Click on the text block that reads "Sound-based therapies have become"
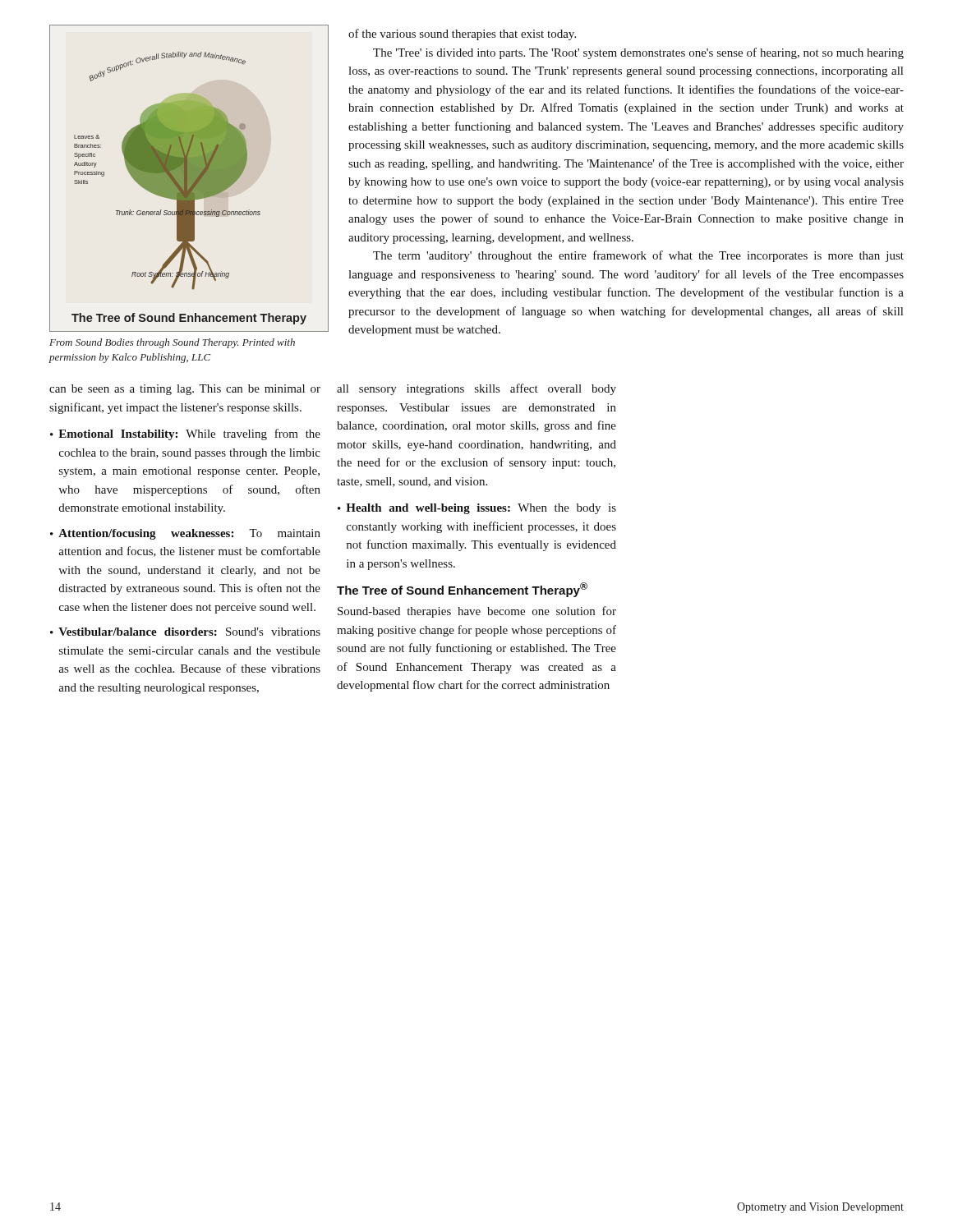Screen dimensions: 1232x953 (x=476, y=648)
